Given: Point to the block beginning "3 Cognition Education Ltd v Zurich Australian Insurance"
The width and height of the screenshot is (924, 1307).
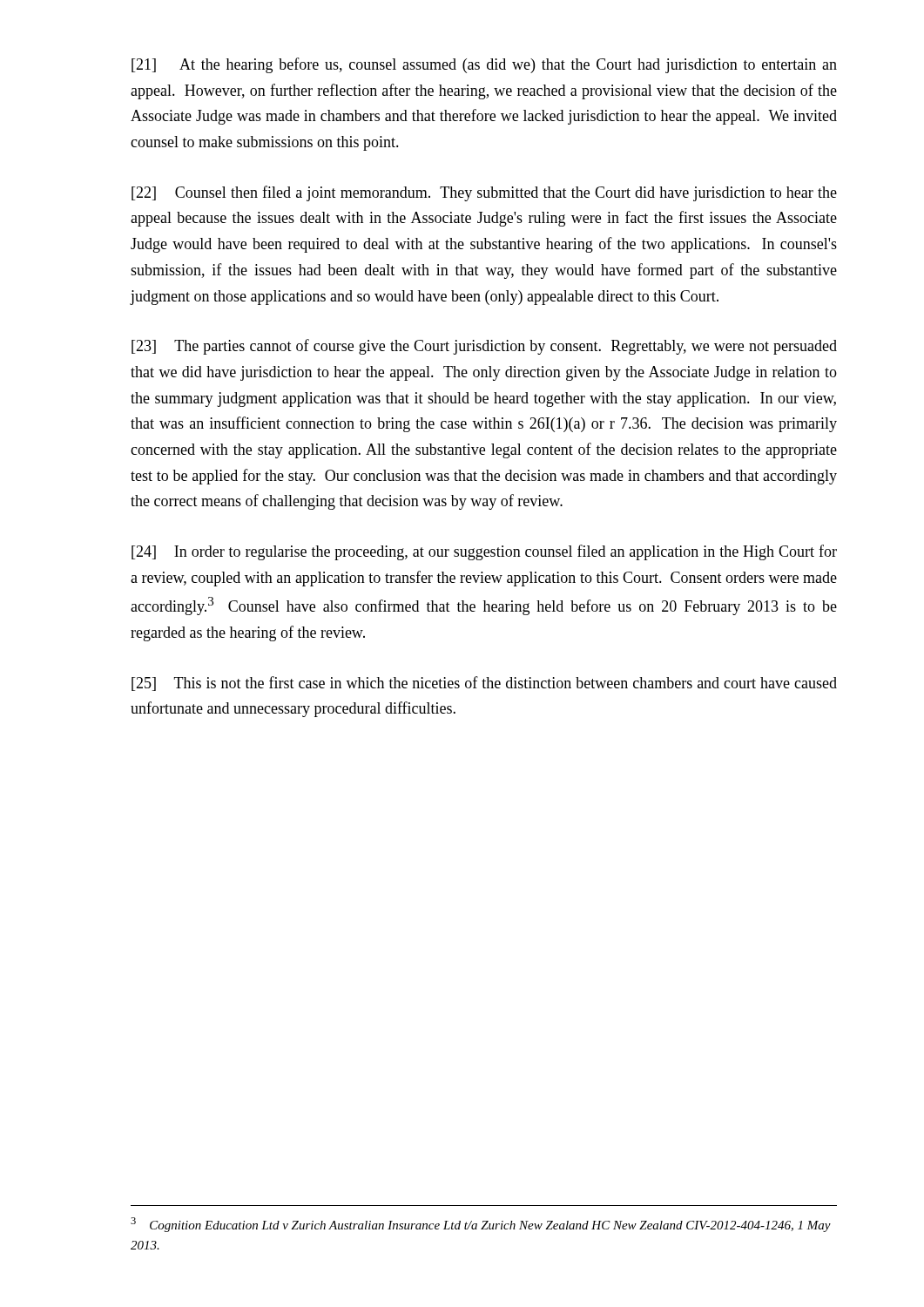Looking at the screenshot, I should coord(481,1233).
